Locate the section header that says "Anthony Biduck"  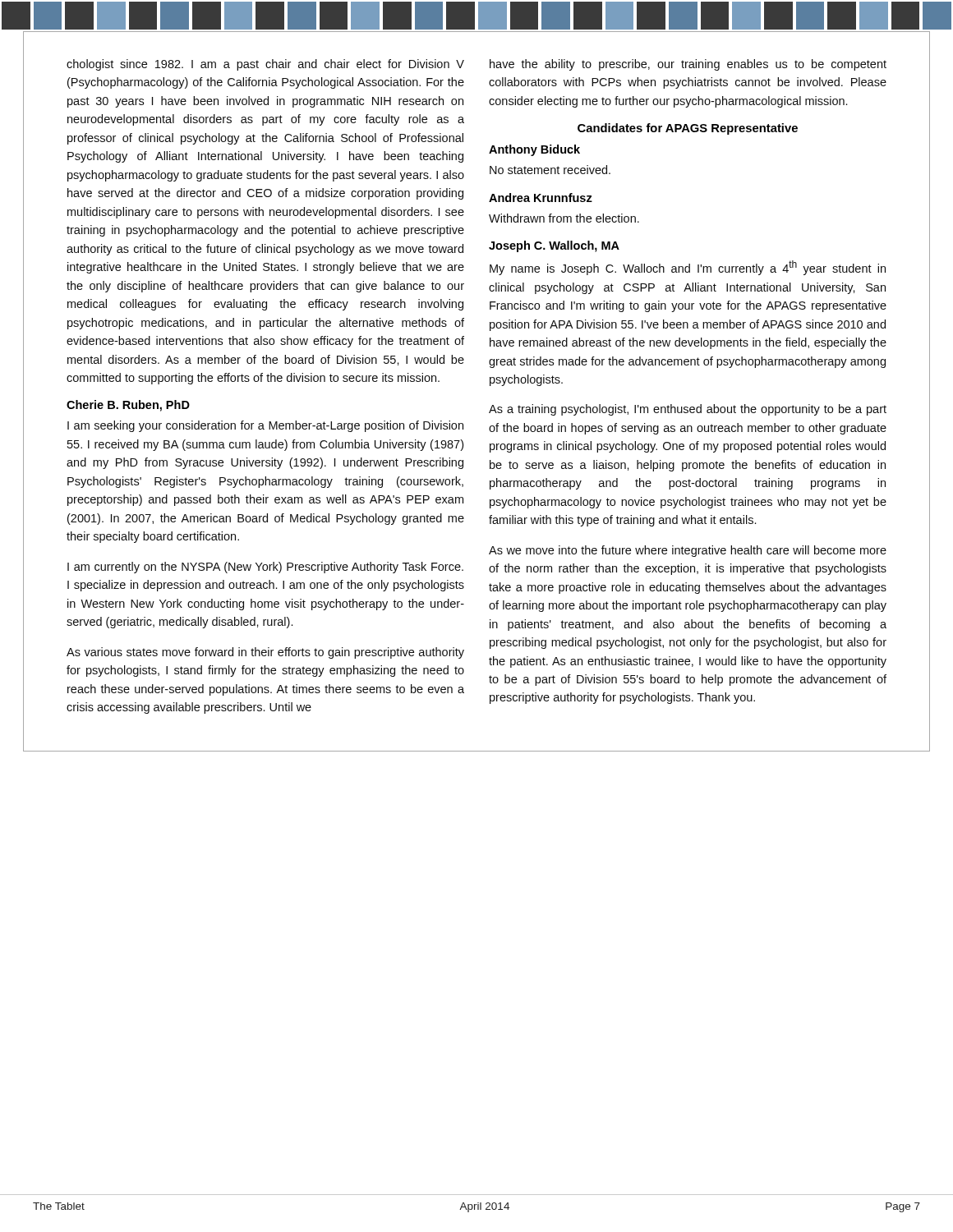(534, 150)
